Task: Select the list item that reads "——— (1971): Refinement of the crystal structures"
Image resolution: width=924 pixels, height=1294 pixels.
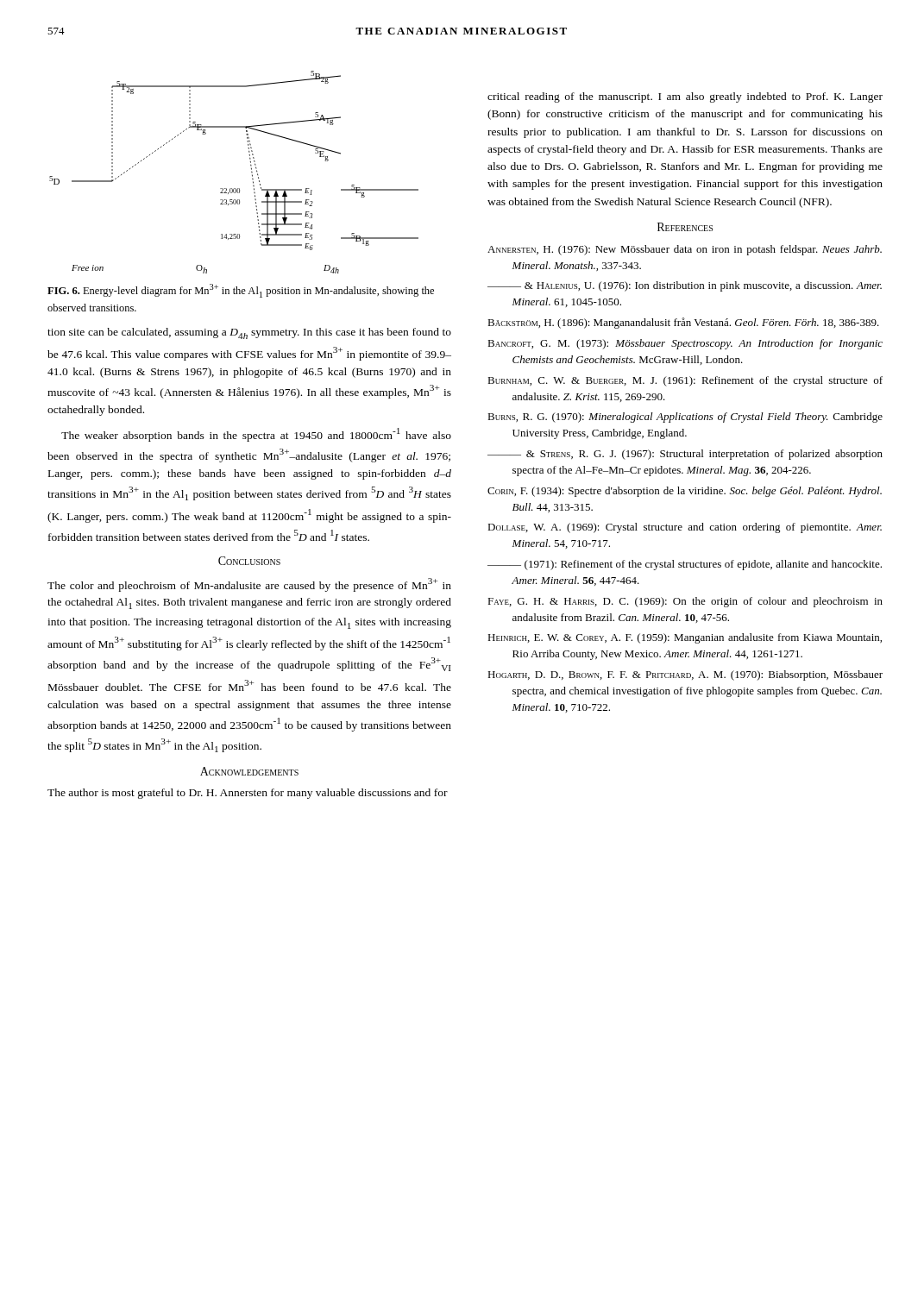Action: coord(685,572)
